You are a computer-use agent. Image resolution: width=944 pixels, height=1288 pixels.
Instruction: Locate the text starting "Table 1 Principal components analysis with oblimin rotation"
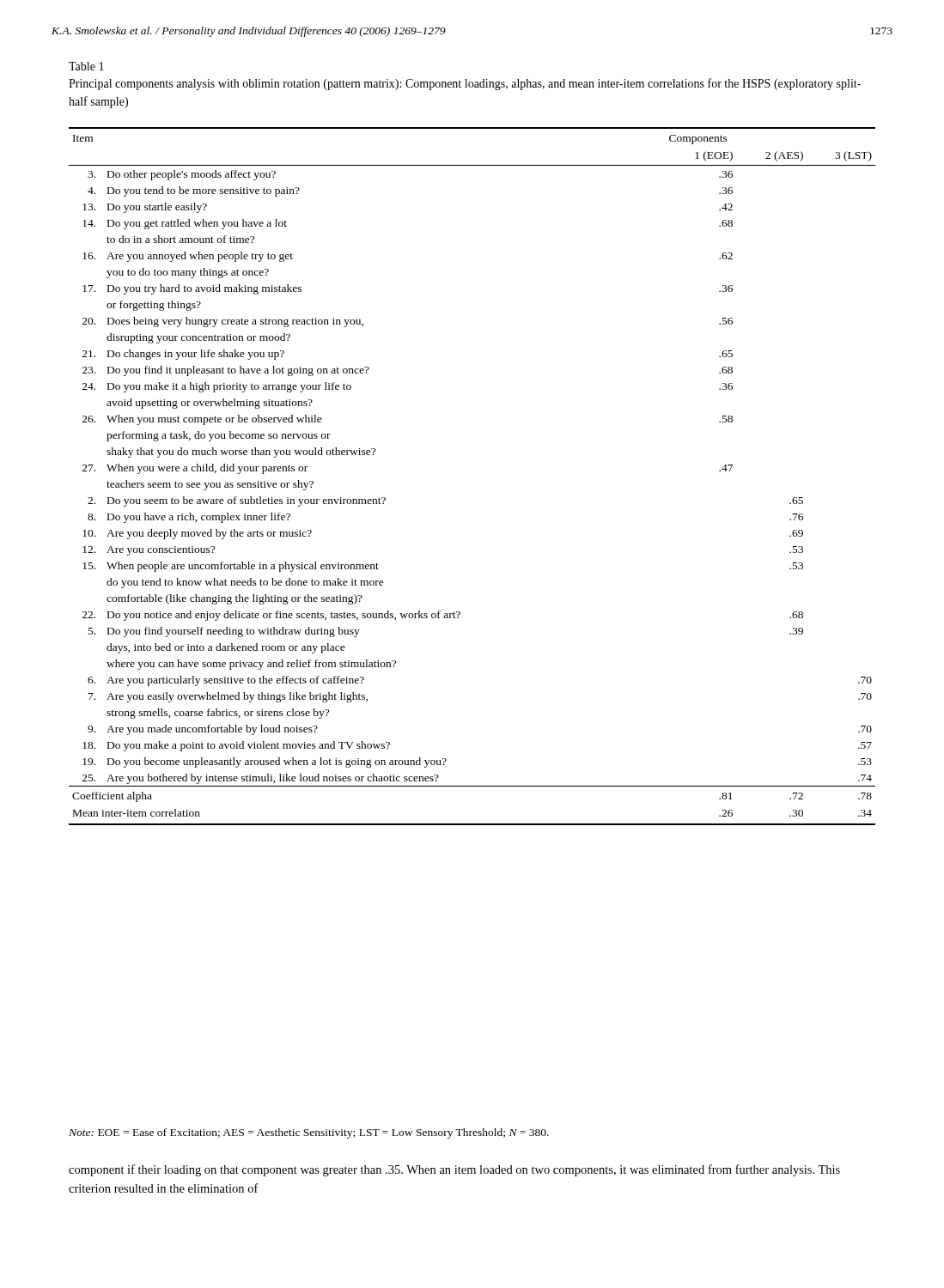coord(472,84)
